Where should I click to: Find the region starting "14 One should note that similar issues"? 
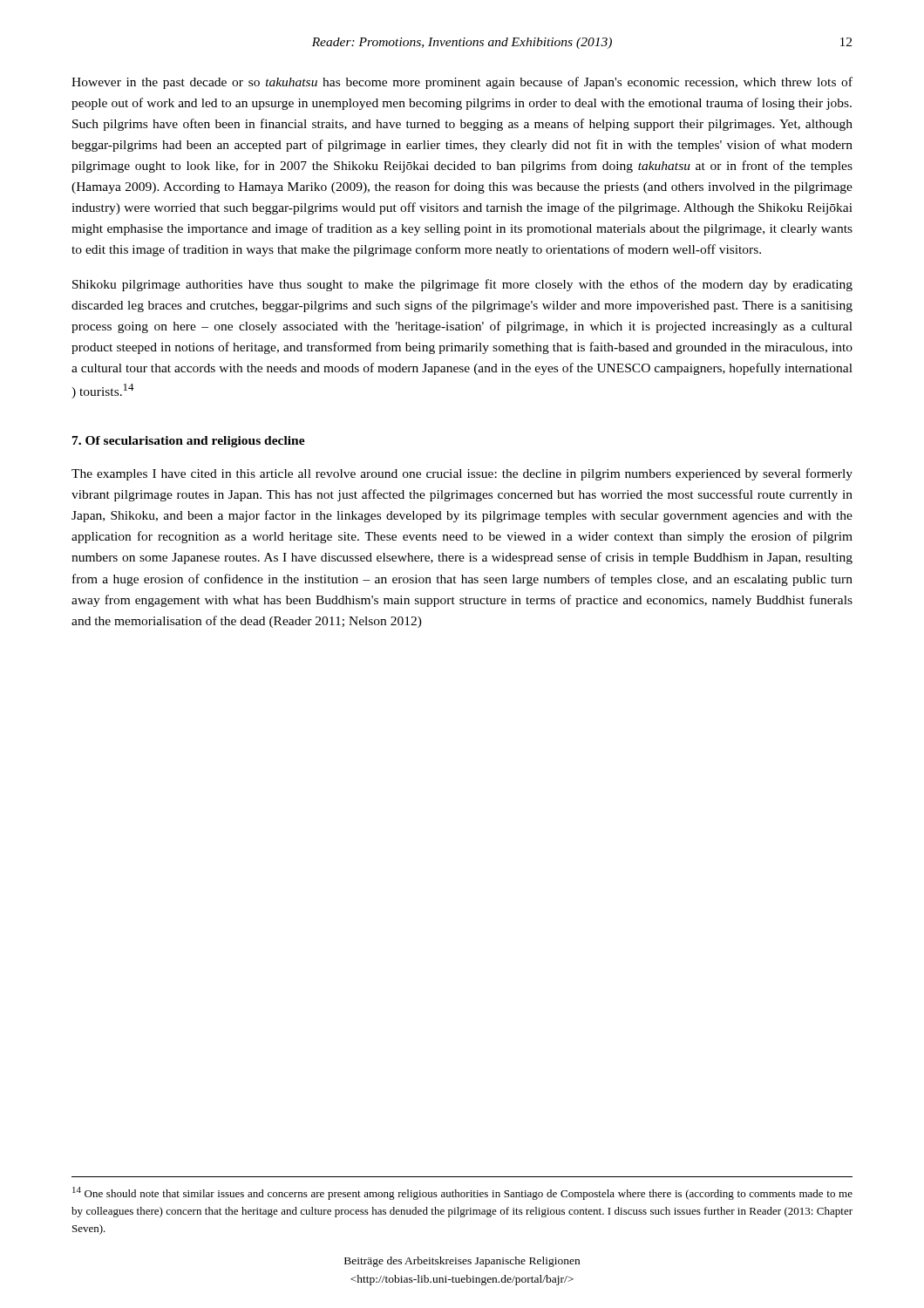[x=462, y=1209]
